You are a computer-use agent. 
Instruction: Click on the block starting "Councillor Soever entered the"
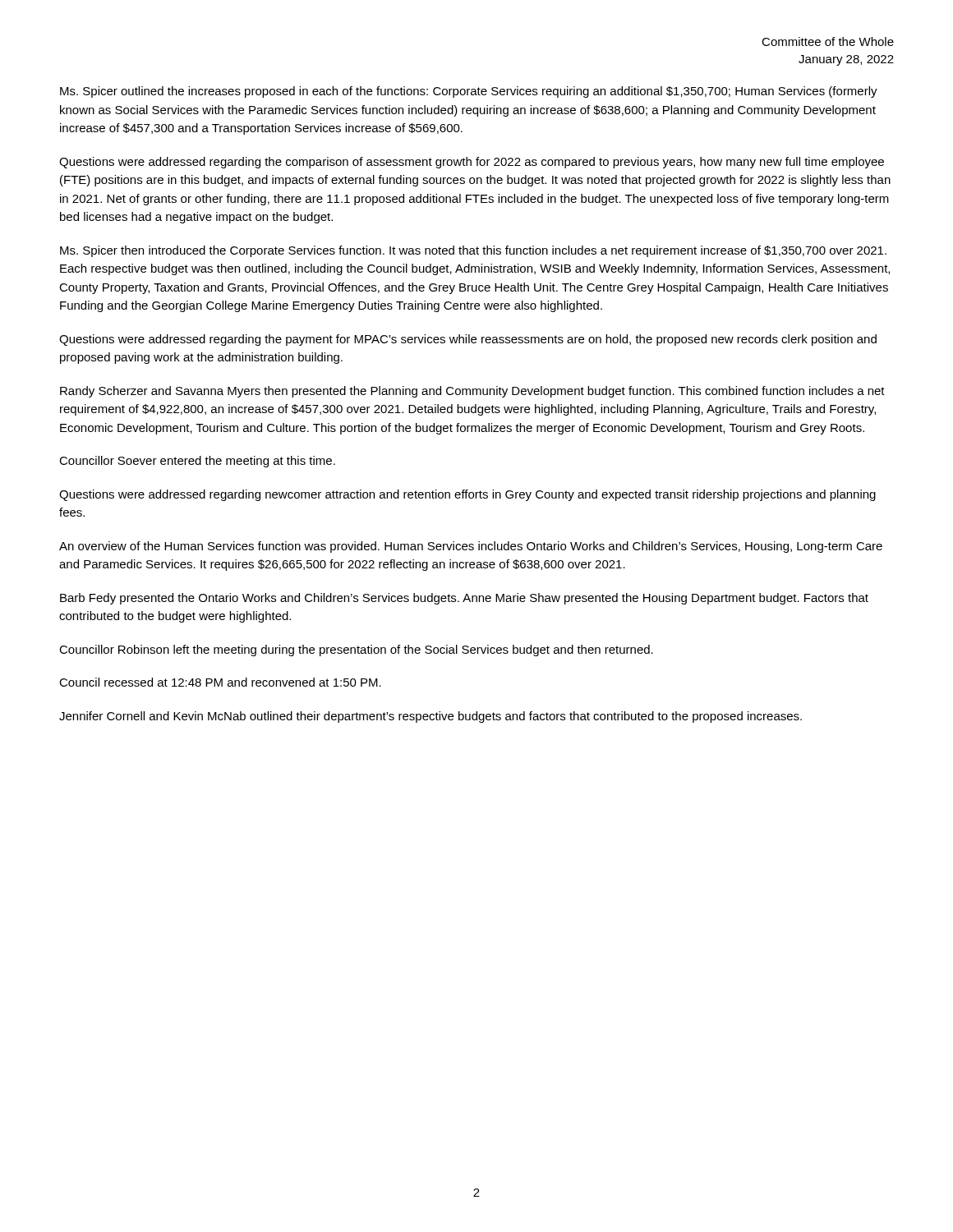197,462
